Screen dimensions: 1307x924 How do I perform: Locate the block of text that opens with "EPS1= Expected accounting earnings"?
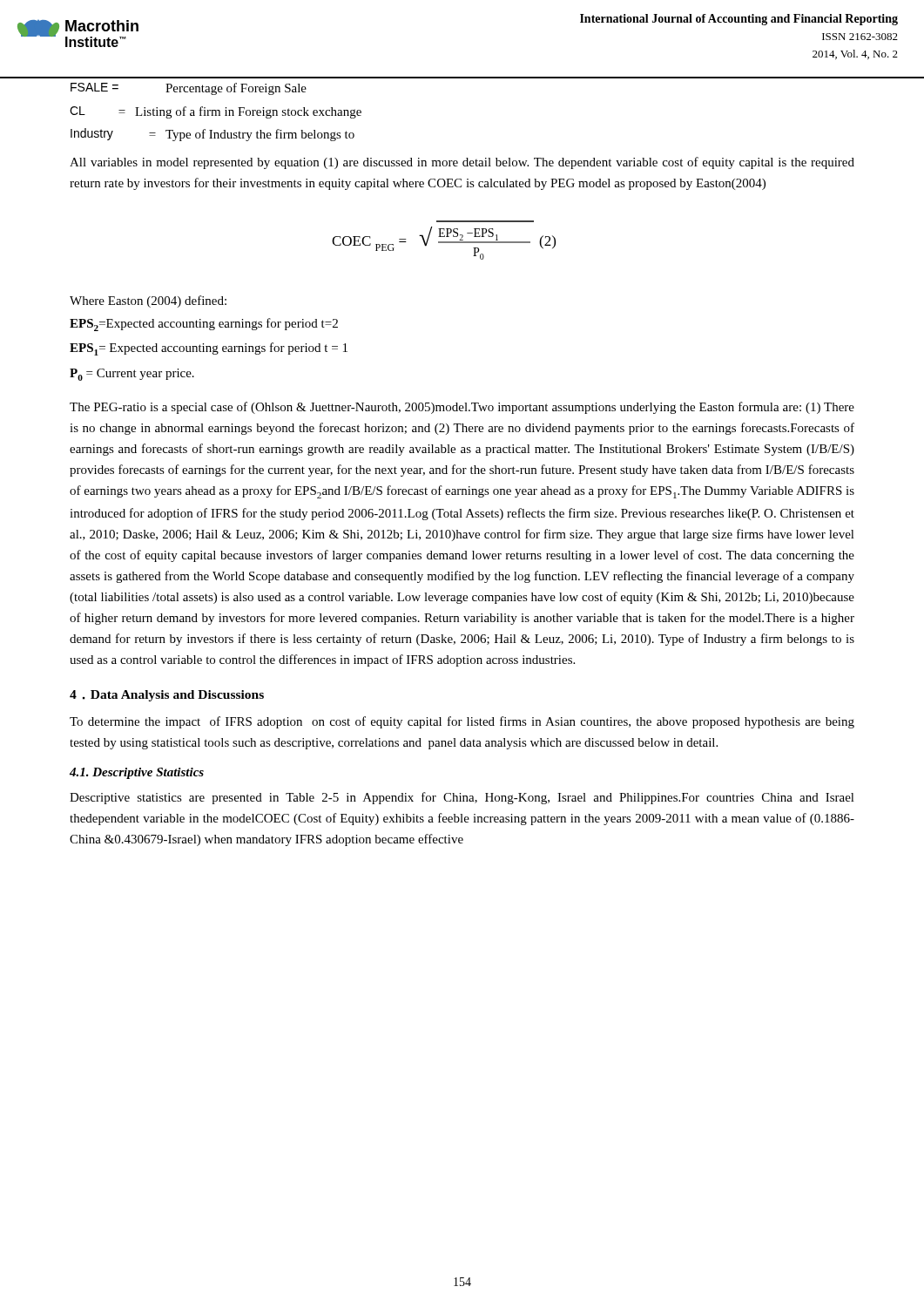[209, 349]
